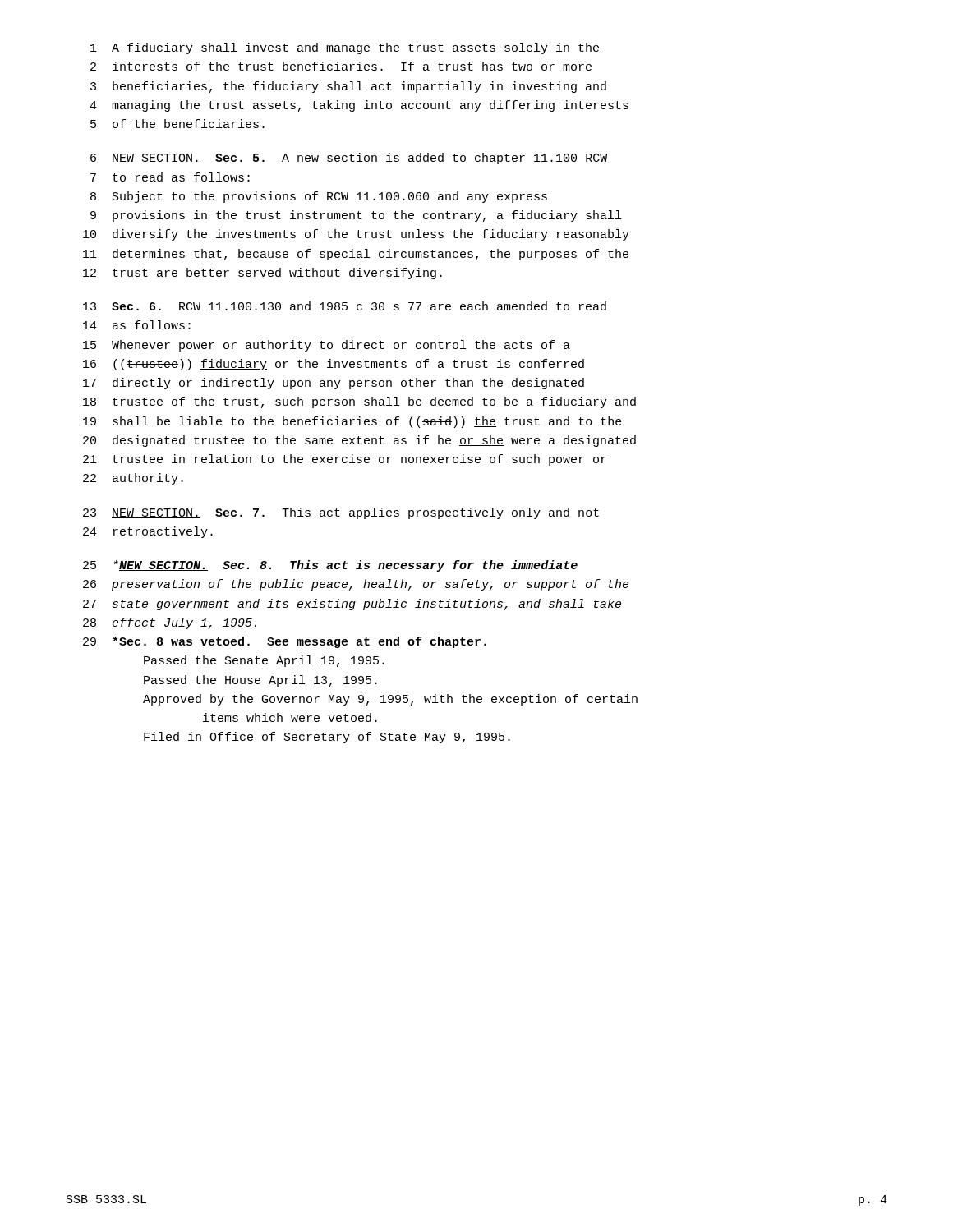
Task: Click on the passage starting "8 Subject to the provisions of"
Action: [476, 236]
